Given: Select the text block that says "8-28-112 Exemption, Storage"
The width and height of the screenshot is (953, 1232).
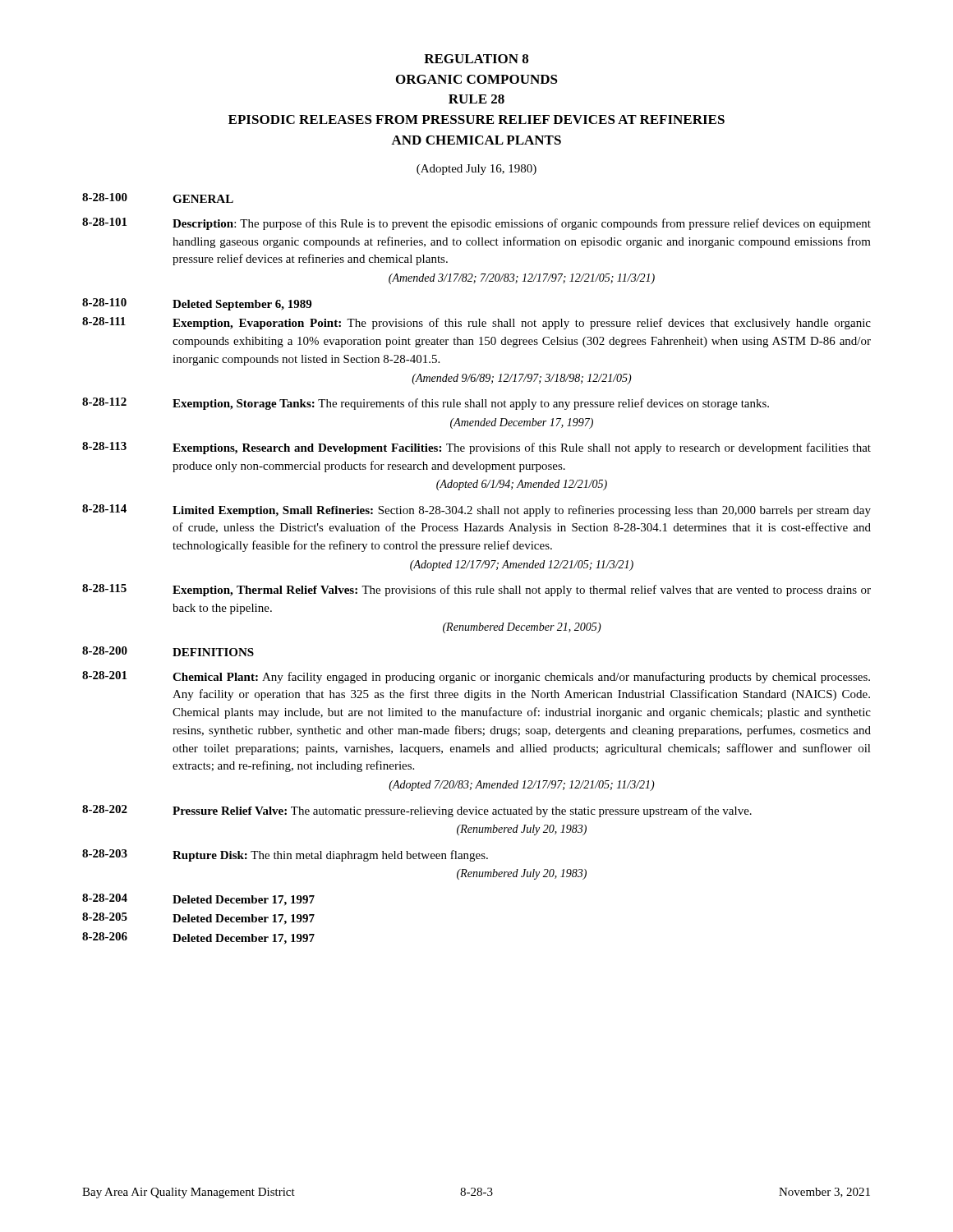Looking at the screenshot, I should tap(476, 413).
